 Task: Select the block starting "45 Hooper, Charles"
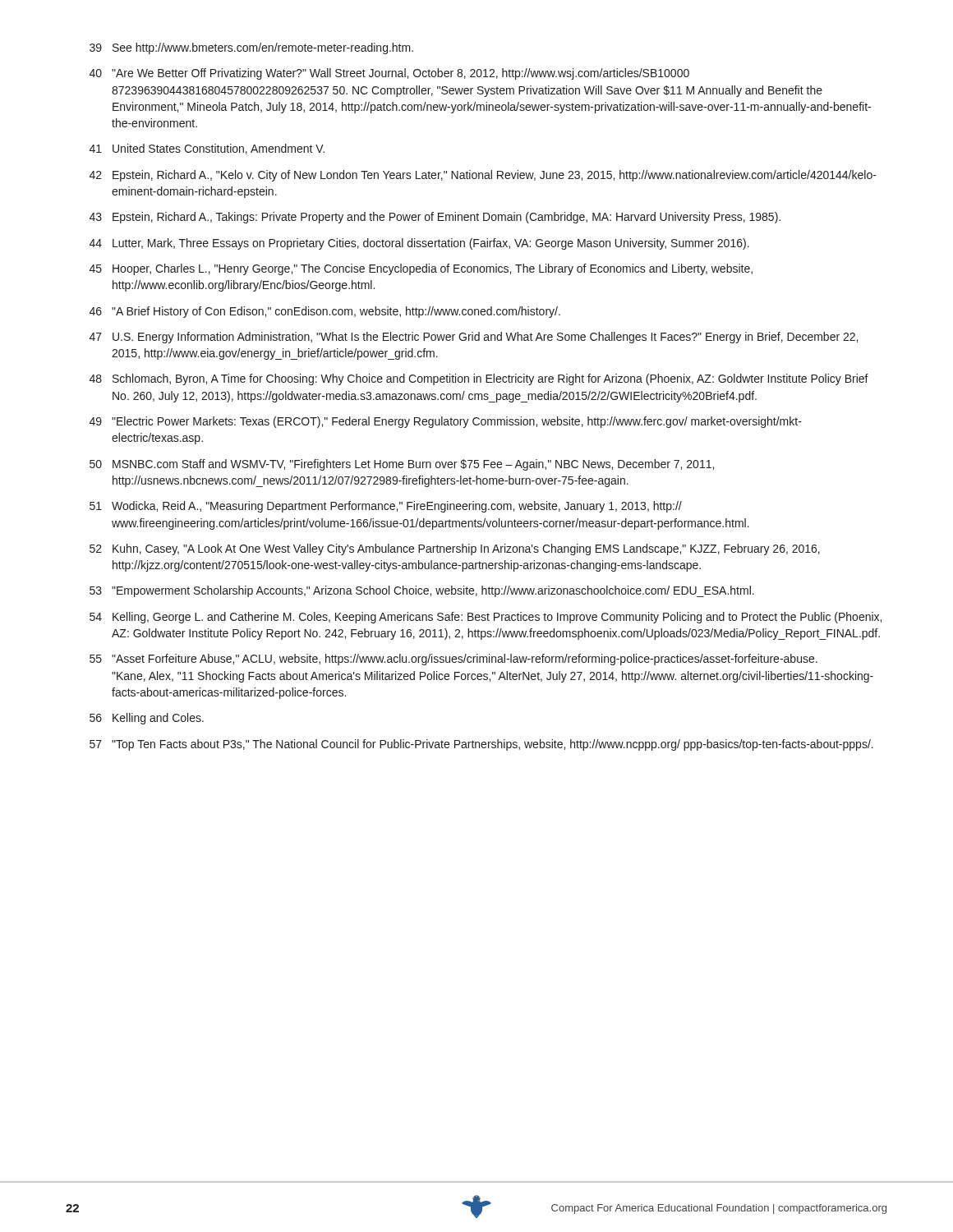pos(476,277)
